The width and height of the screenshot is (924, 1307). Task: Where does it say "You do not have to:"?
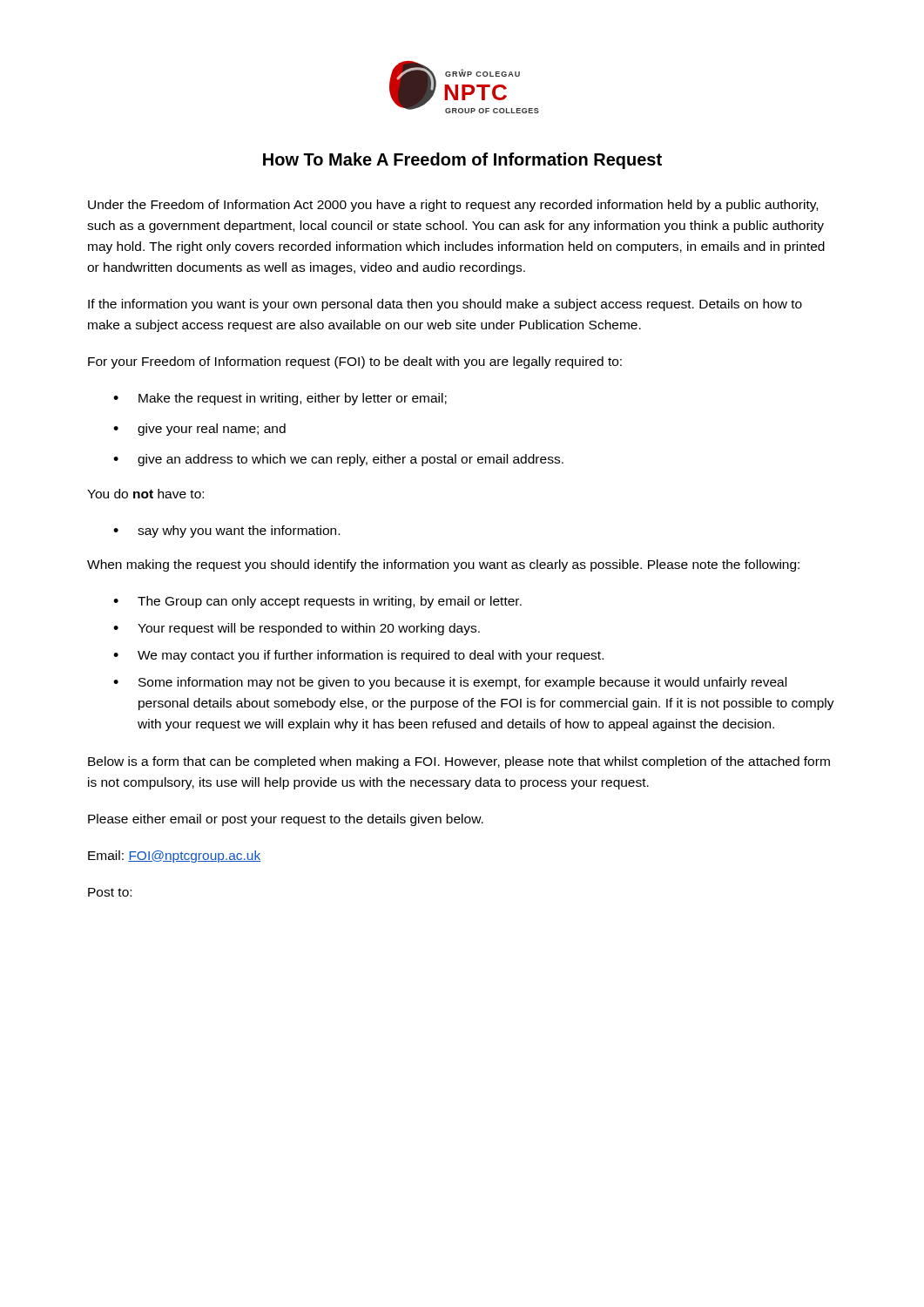pyautogui.click(x=146, y=493)
